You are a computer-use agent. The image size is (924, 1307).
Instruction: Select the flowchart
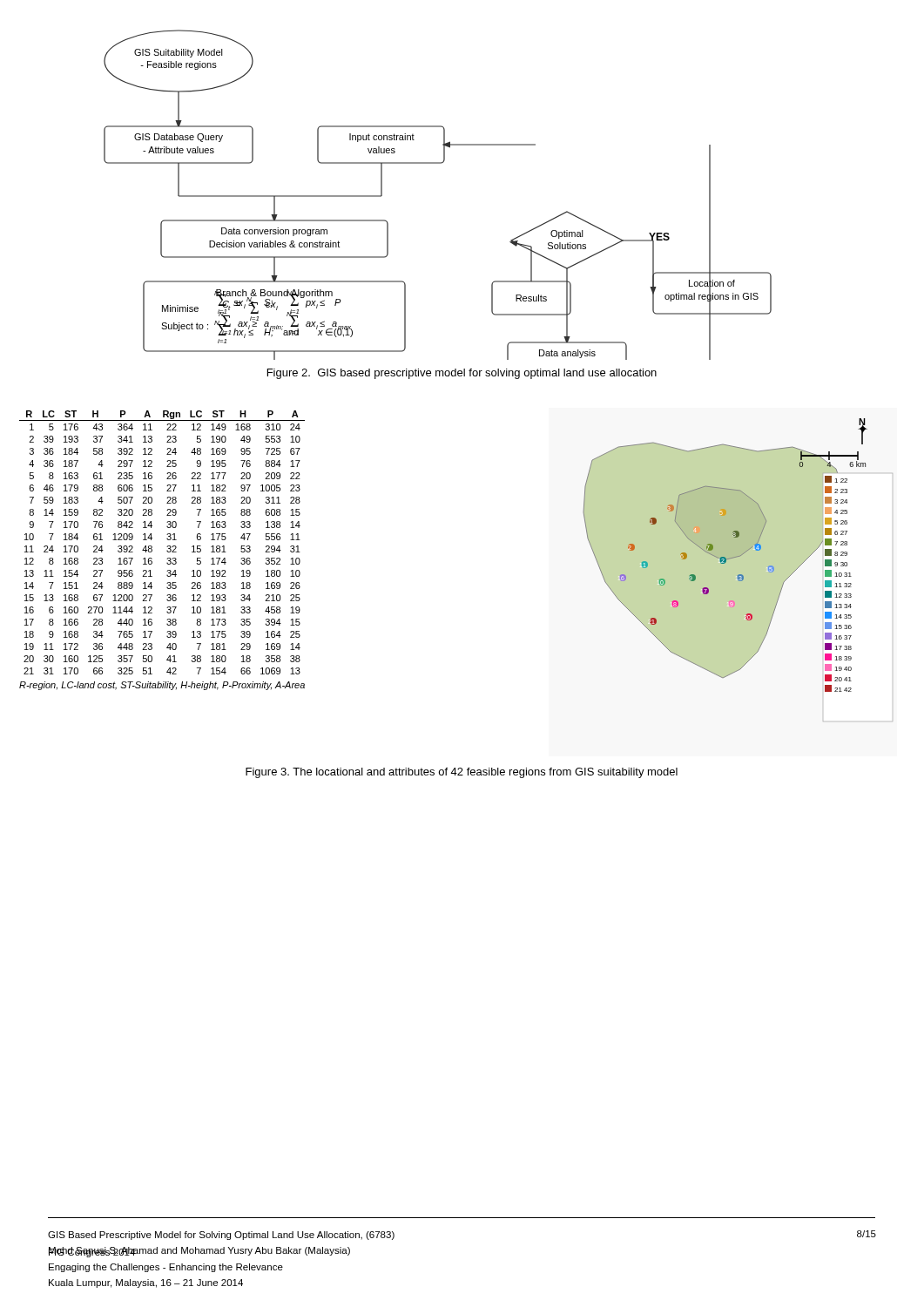466,188
